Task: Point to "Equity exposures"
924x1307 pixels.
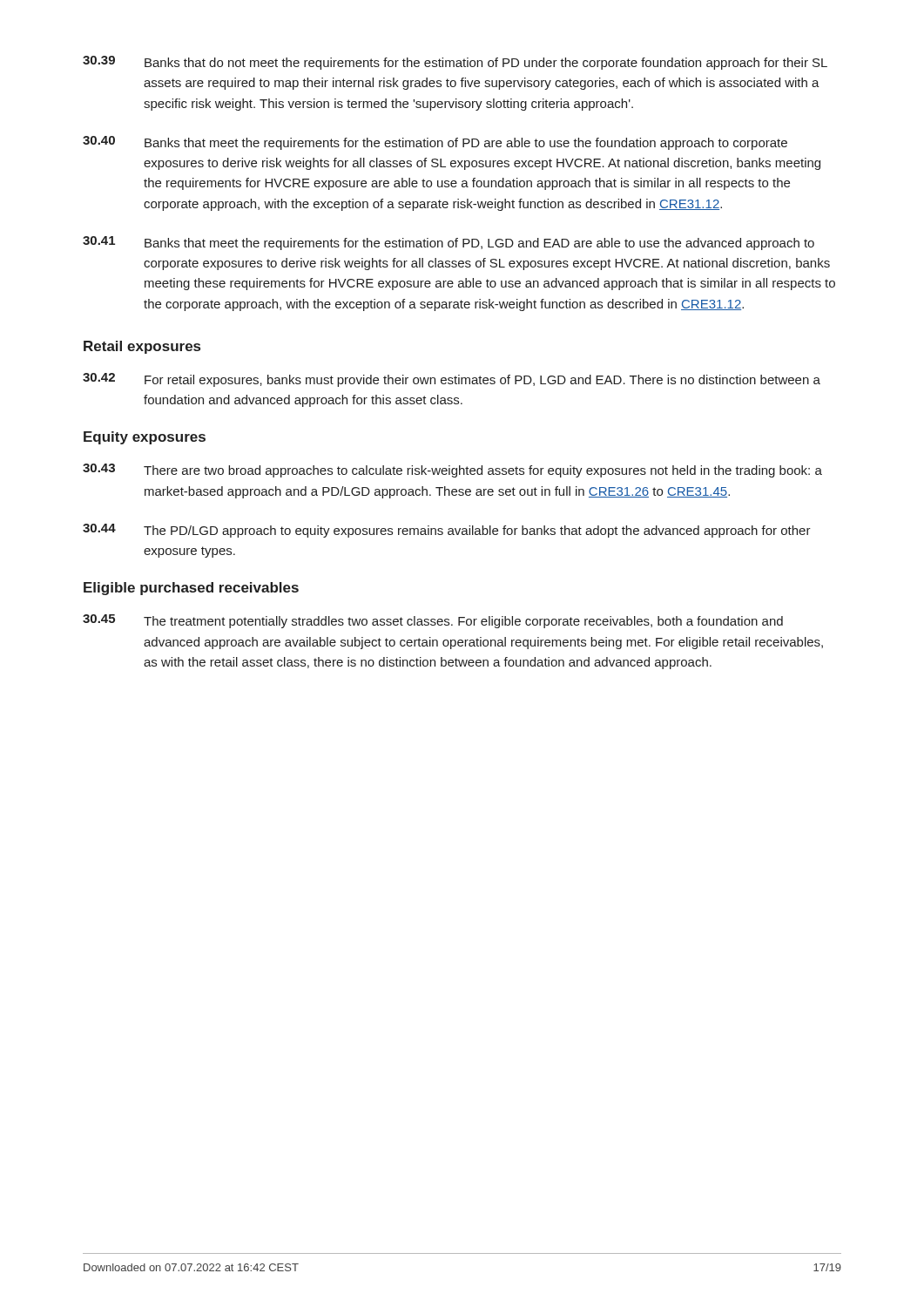Action: tap(144, 437)
